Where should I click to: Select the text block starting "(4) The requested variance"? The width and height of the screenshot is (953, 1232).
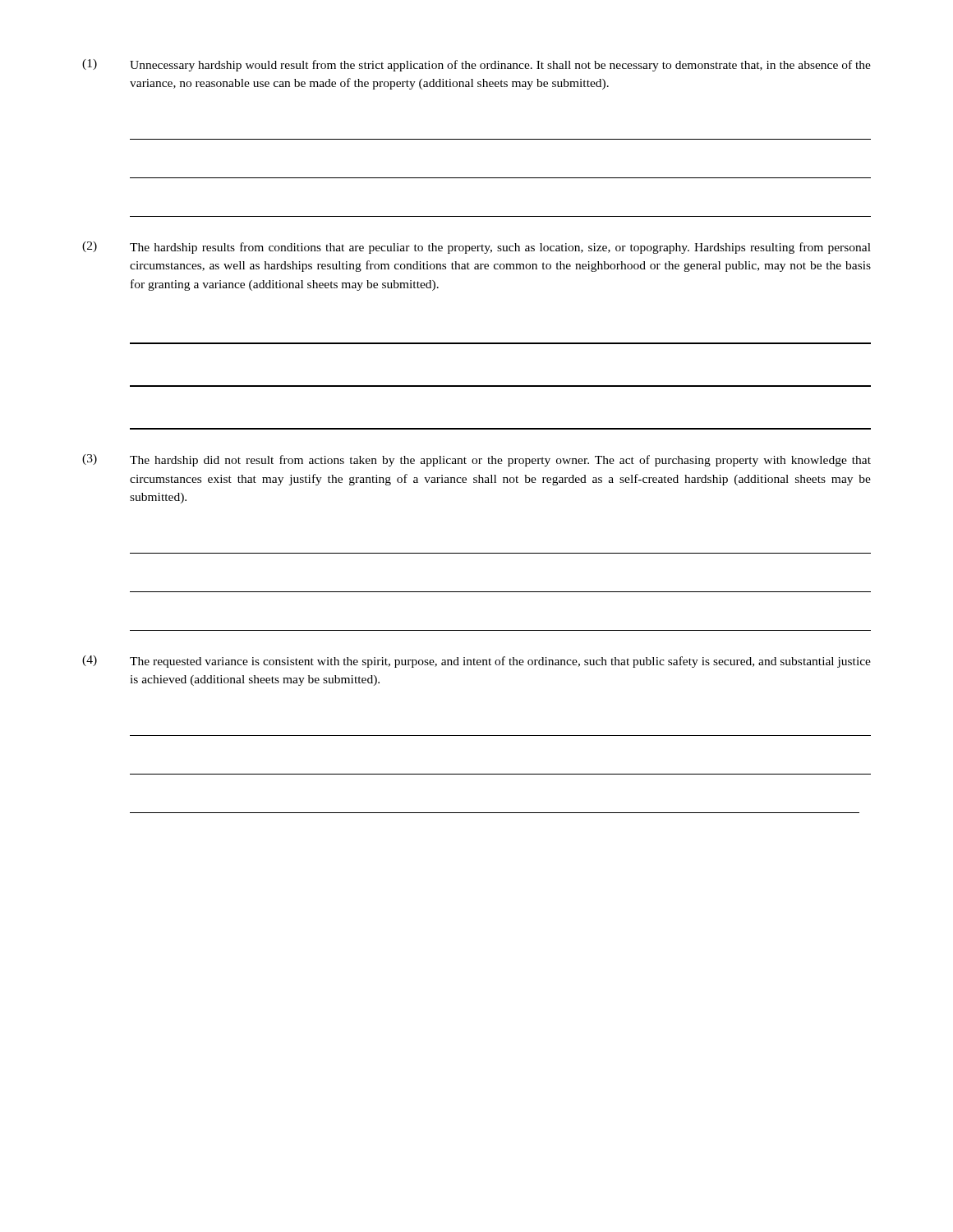pos(476,670)
